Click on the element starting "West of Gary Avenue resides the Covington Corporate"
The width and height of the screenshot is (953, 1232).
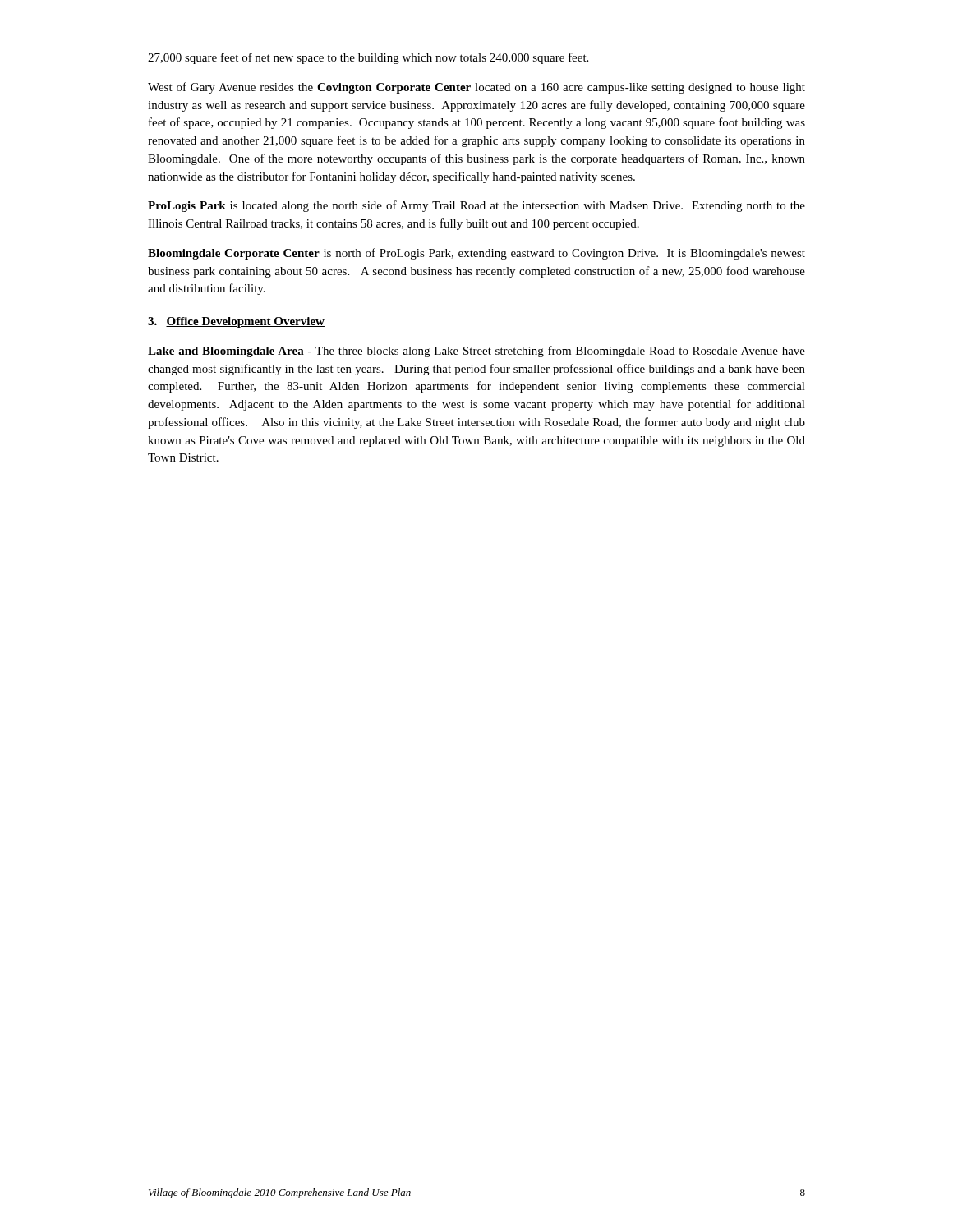tap(476, 132)
